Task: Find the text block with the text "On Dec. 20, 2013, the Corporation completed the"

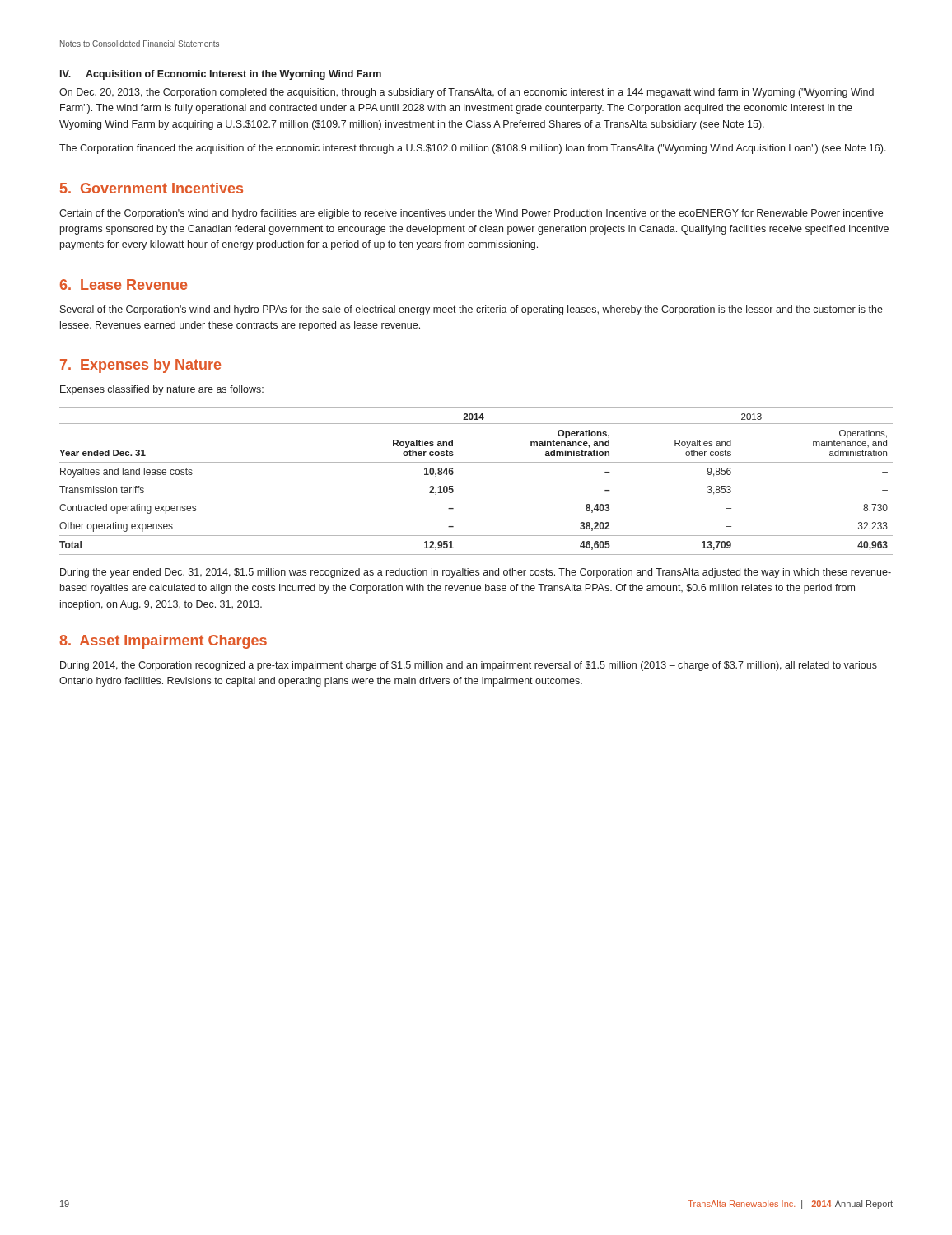Action: point(467,108)
